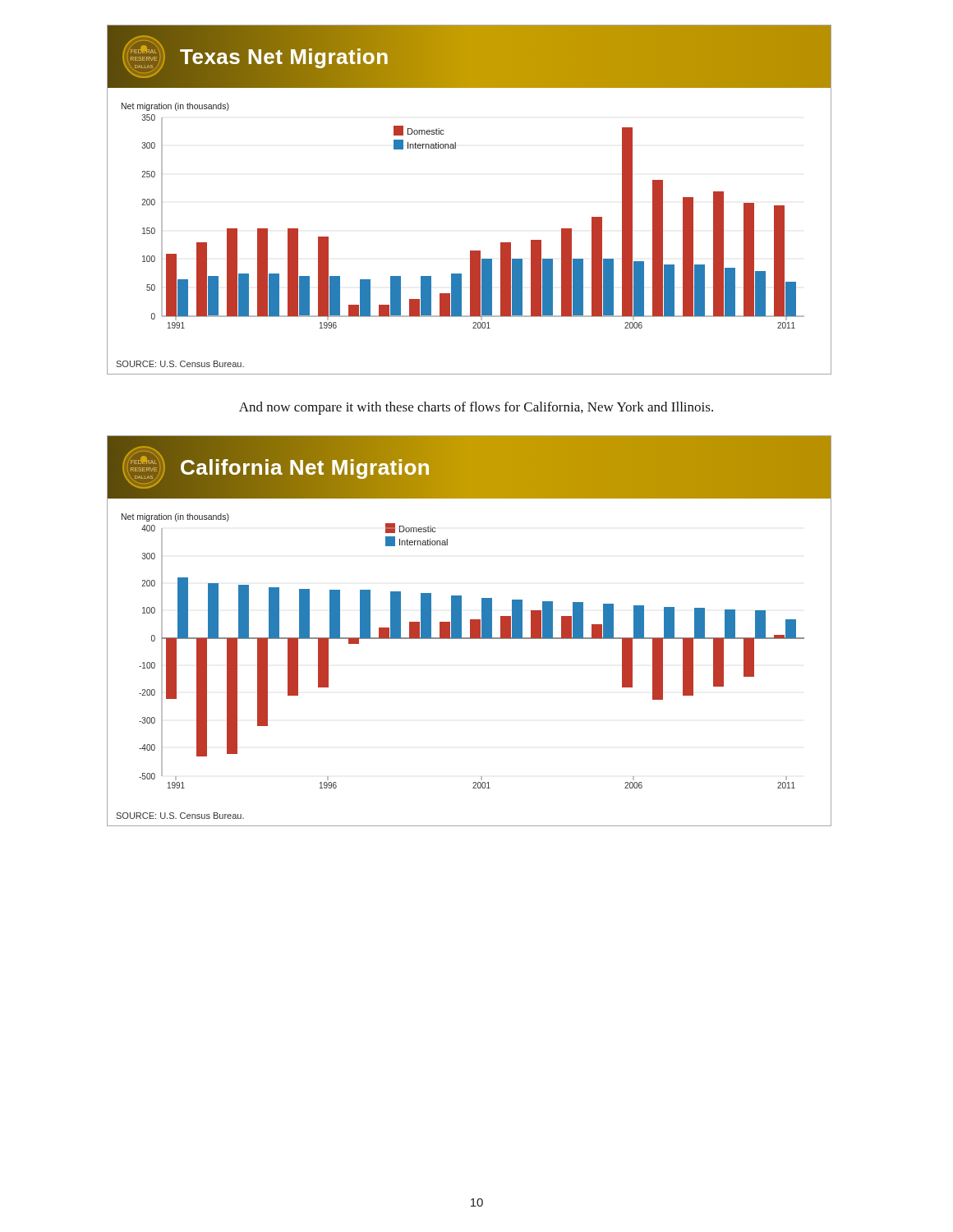
Task: Where is the passage that starts "And now compare it with these"?
Action: (476, 407)
